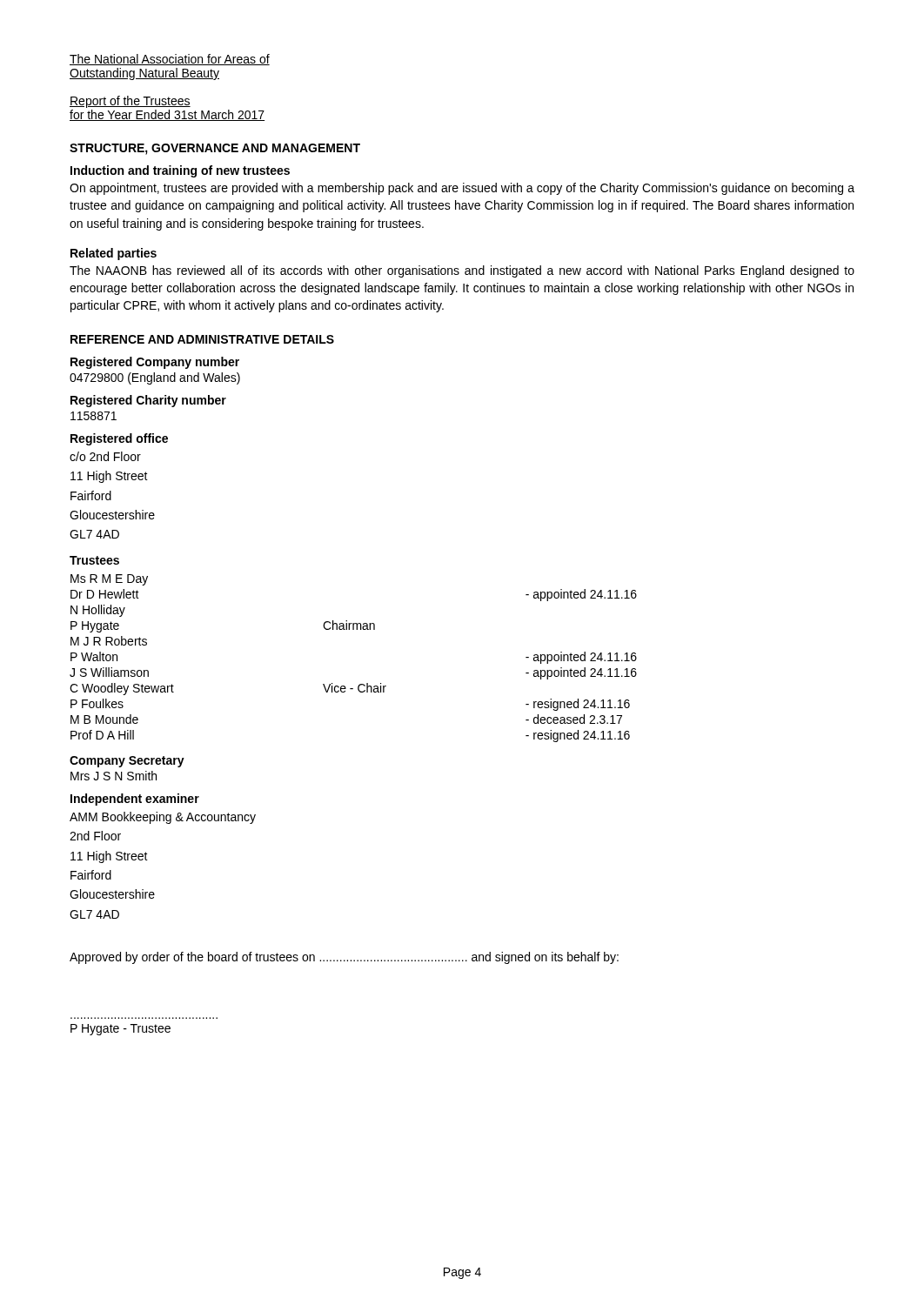
Task: Click on the text containing "............................................ P Hygate - Trustee"
Action: 144,1021
